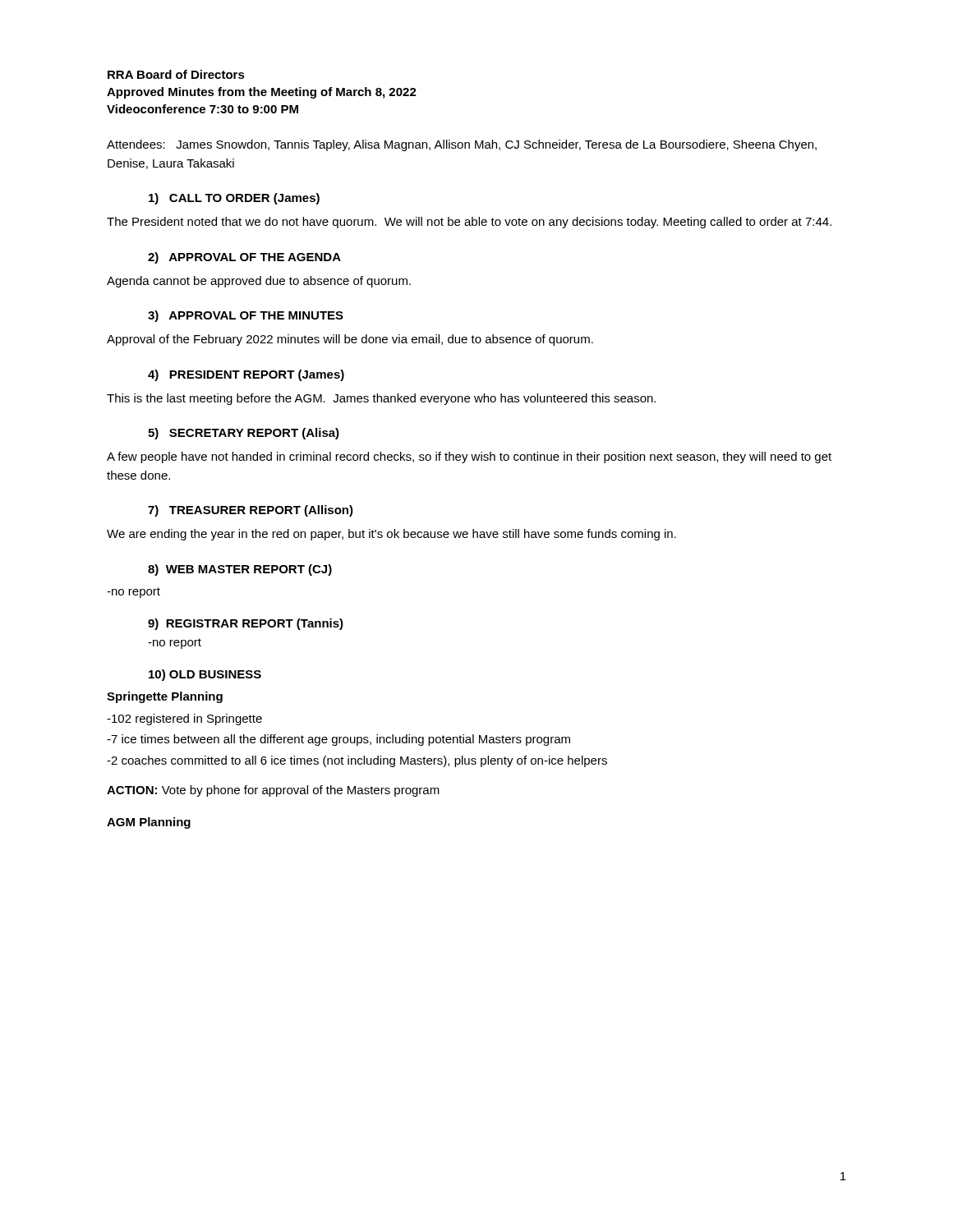953x1232 pixels.
Task: Click on the text block starting "2) APPROVAL OF THE AGENDA"
Action: coord(244,256)
